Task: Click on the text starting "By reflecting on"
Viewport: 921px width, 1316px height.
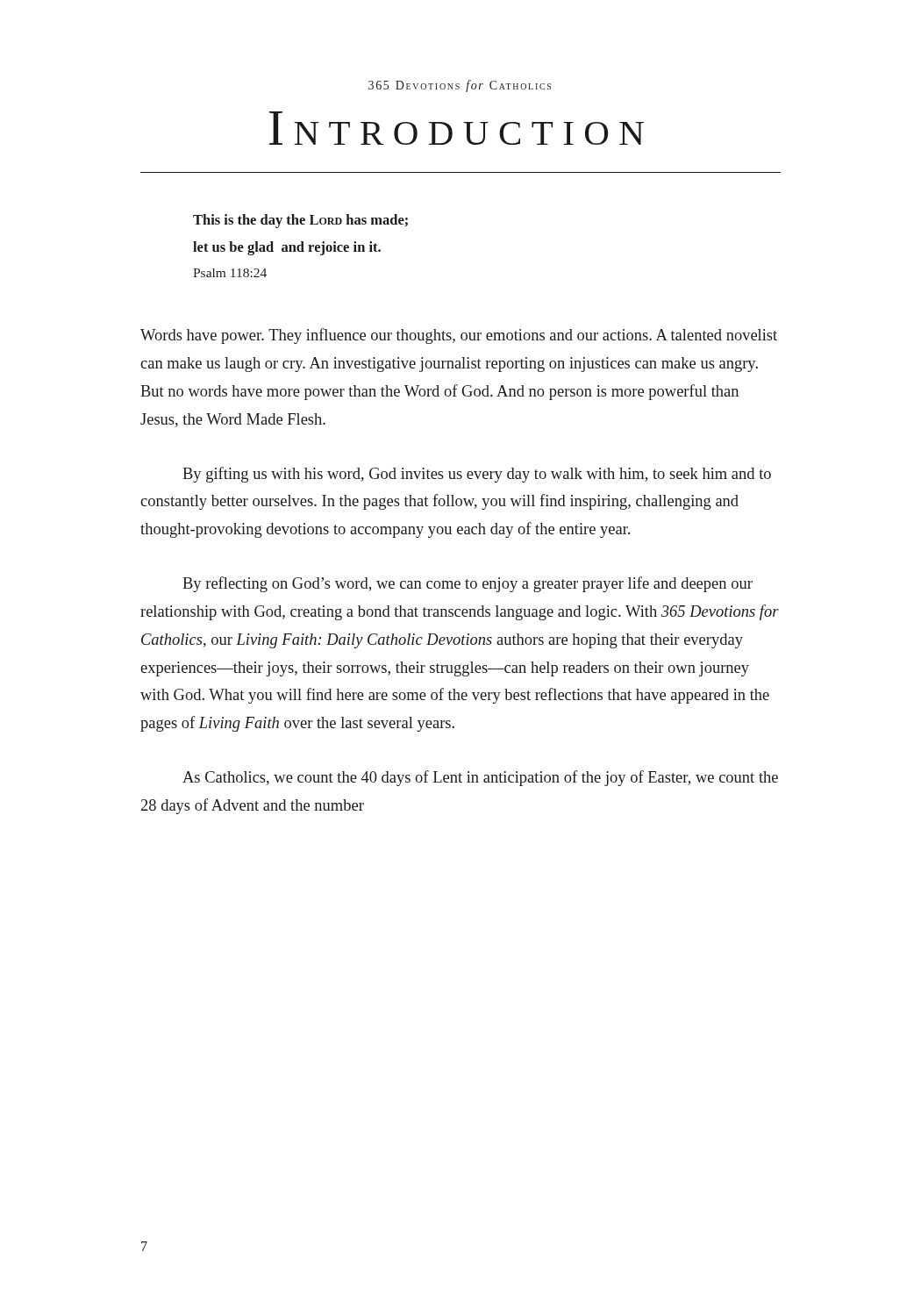Action: coord(459,653)
